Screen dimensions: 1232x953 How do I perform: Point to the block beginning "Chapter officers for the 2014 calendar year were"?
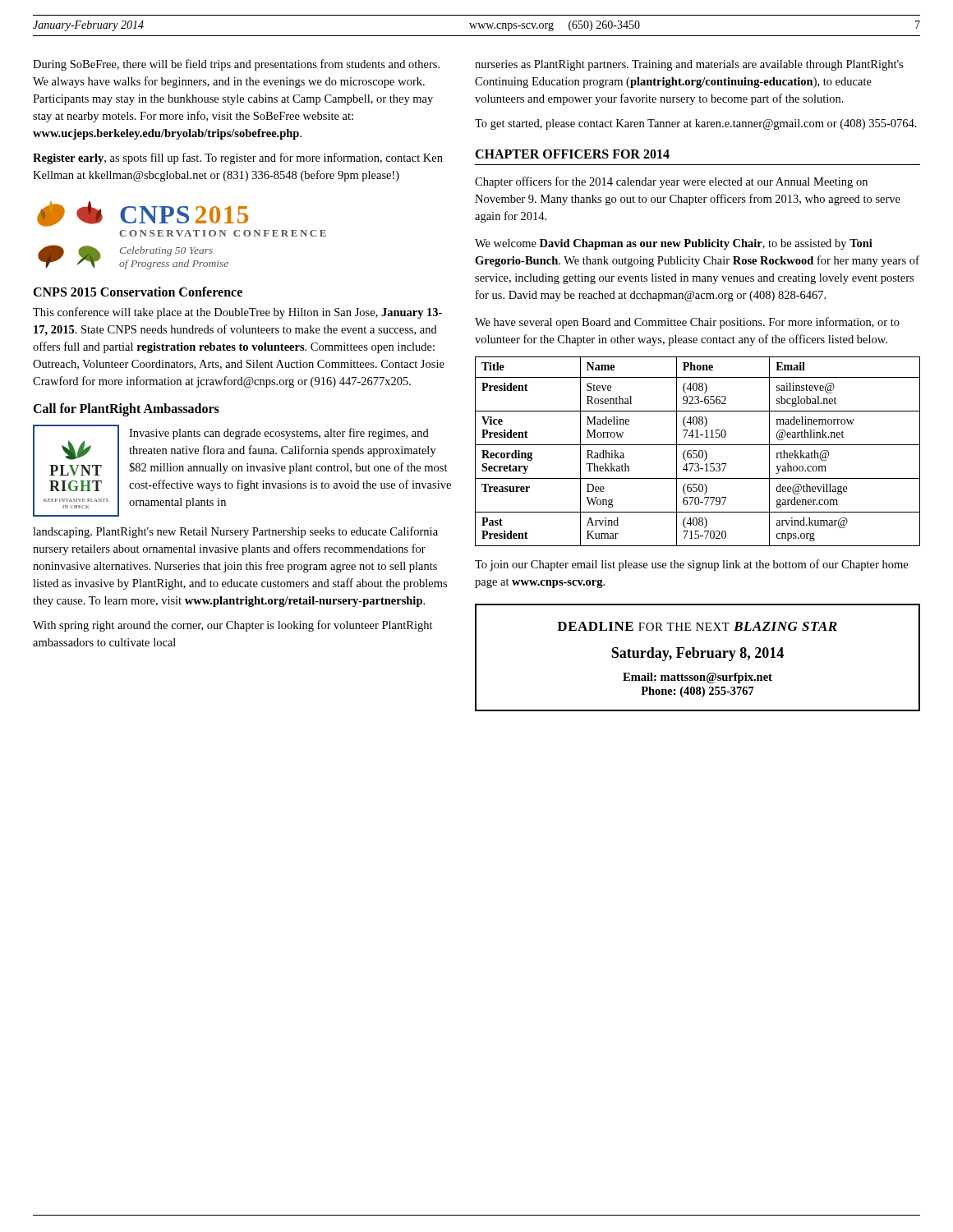pos(688,199)
